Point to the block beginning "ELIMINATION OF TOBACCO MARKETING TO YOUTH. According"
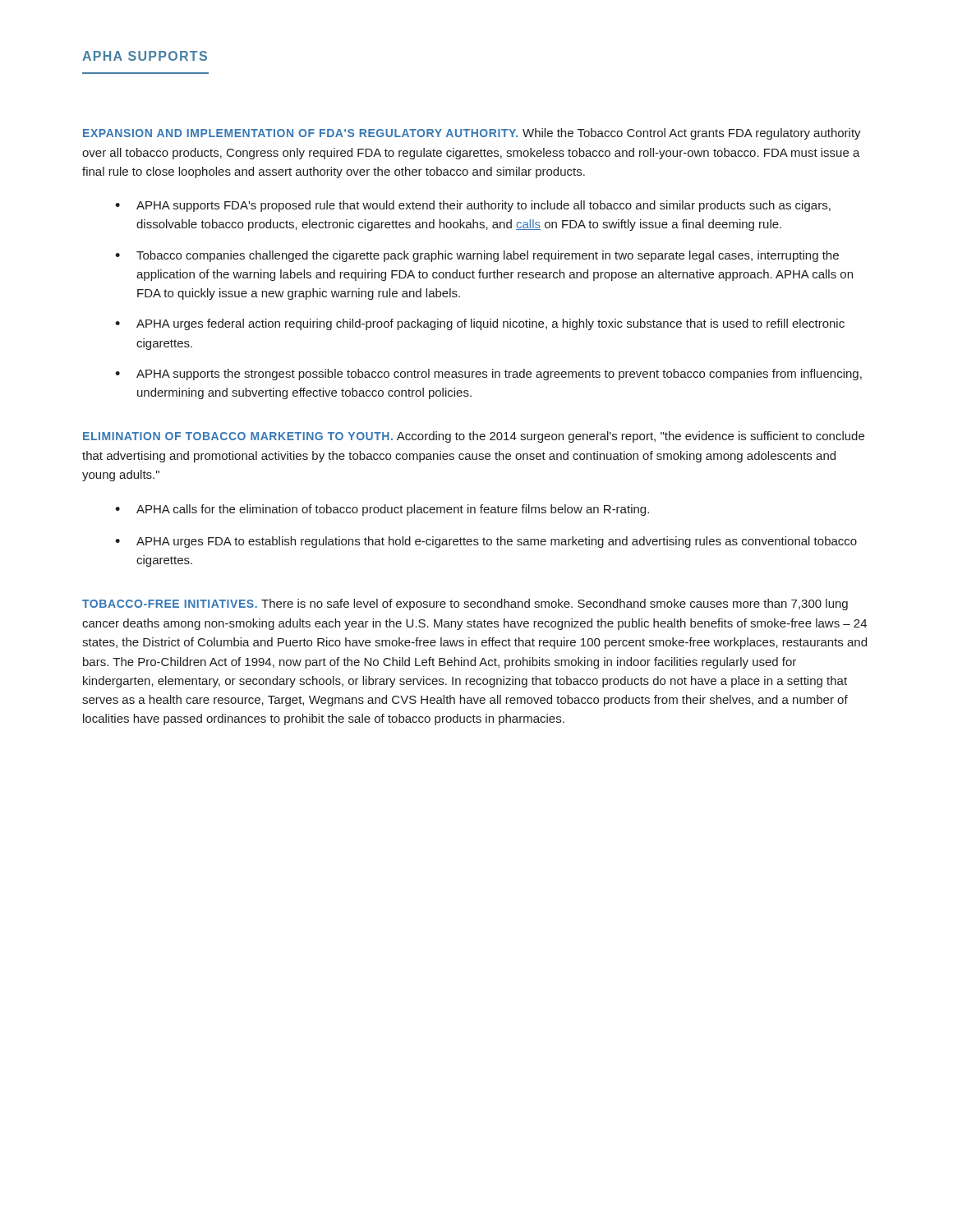 click(x=474, y=455)
